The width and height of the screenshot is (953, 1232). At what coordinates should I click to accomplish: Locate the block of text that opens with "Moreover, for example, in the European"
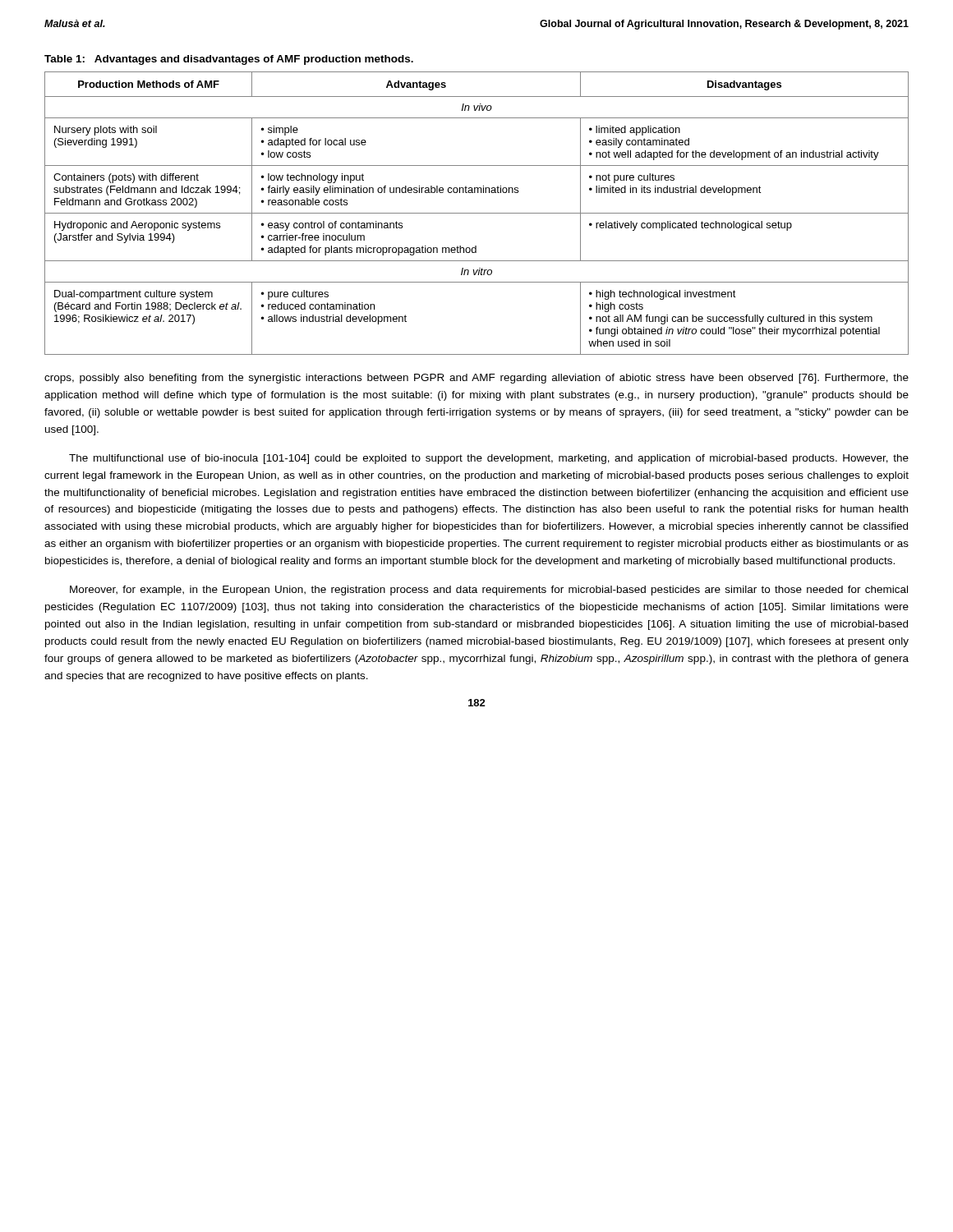(x=476, y=632)
